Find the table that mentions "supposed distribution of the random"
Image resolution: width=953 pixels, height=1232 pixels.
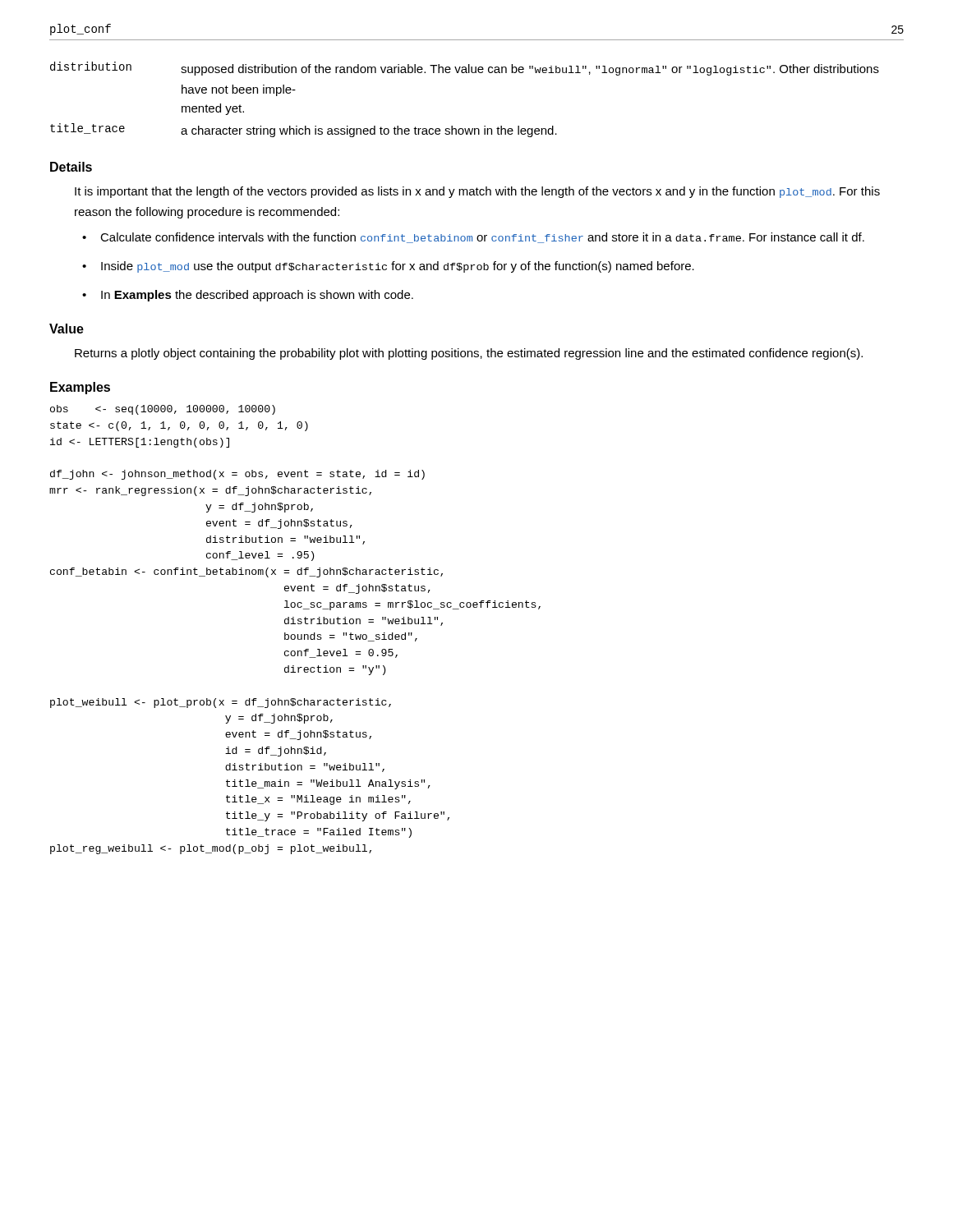[x=476, y=100]
